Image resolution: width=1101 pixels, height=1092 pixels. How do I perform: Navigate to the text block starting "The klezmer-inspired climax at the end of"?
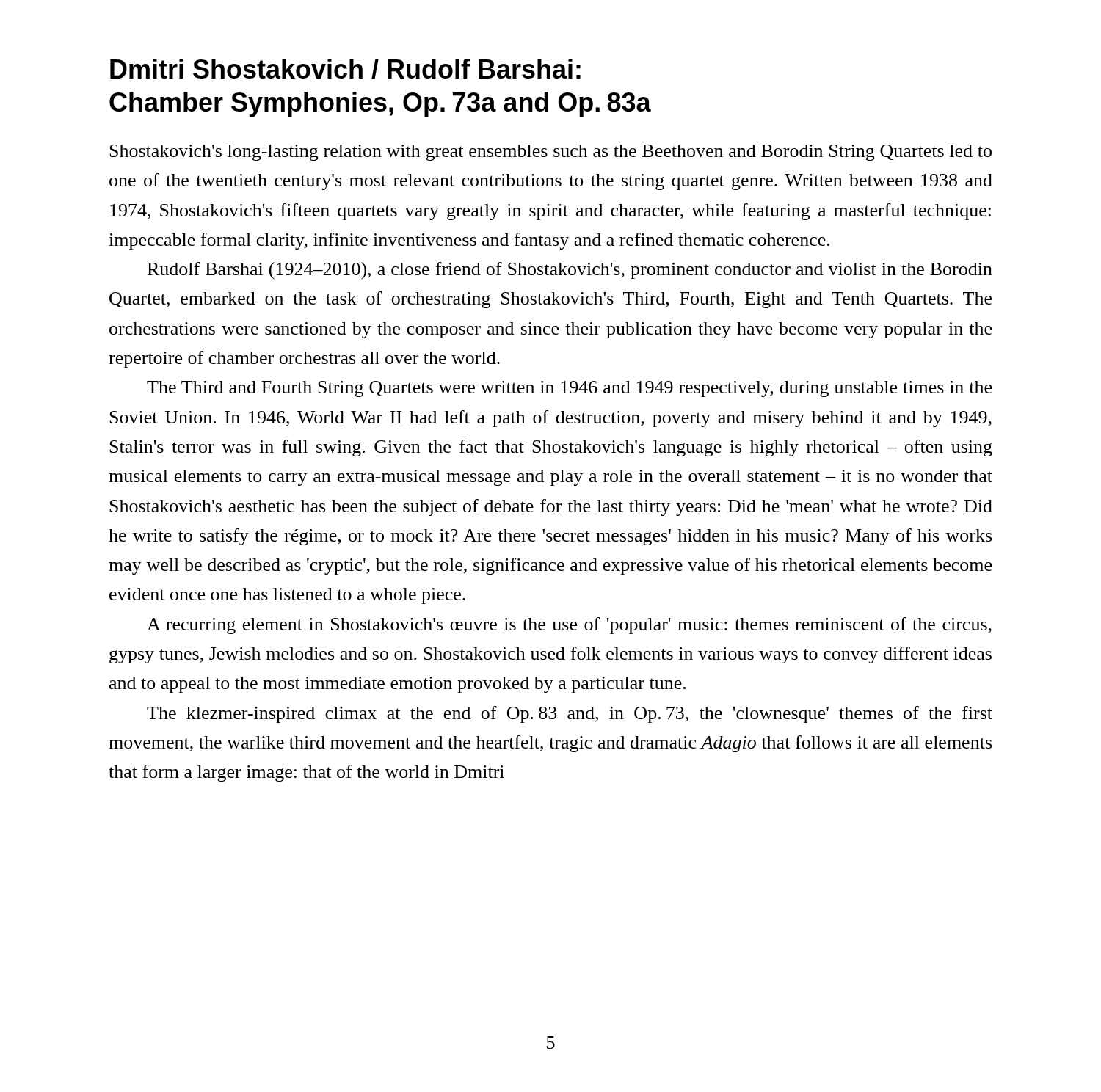coord(550,742)
